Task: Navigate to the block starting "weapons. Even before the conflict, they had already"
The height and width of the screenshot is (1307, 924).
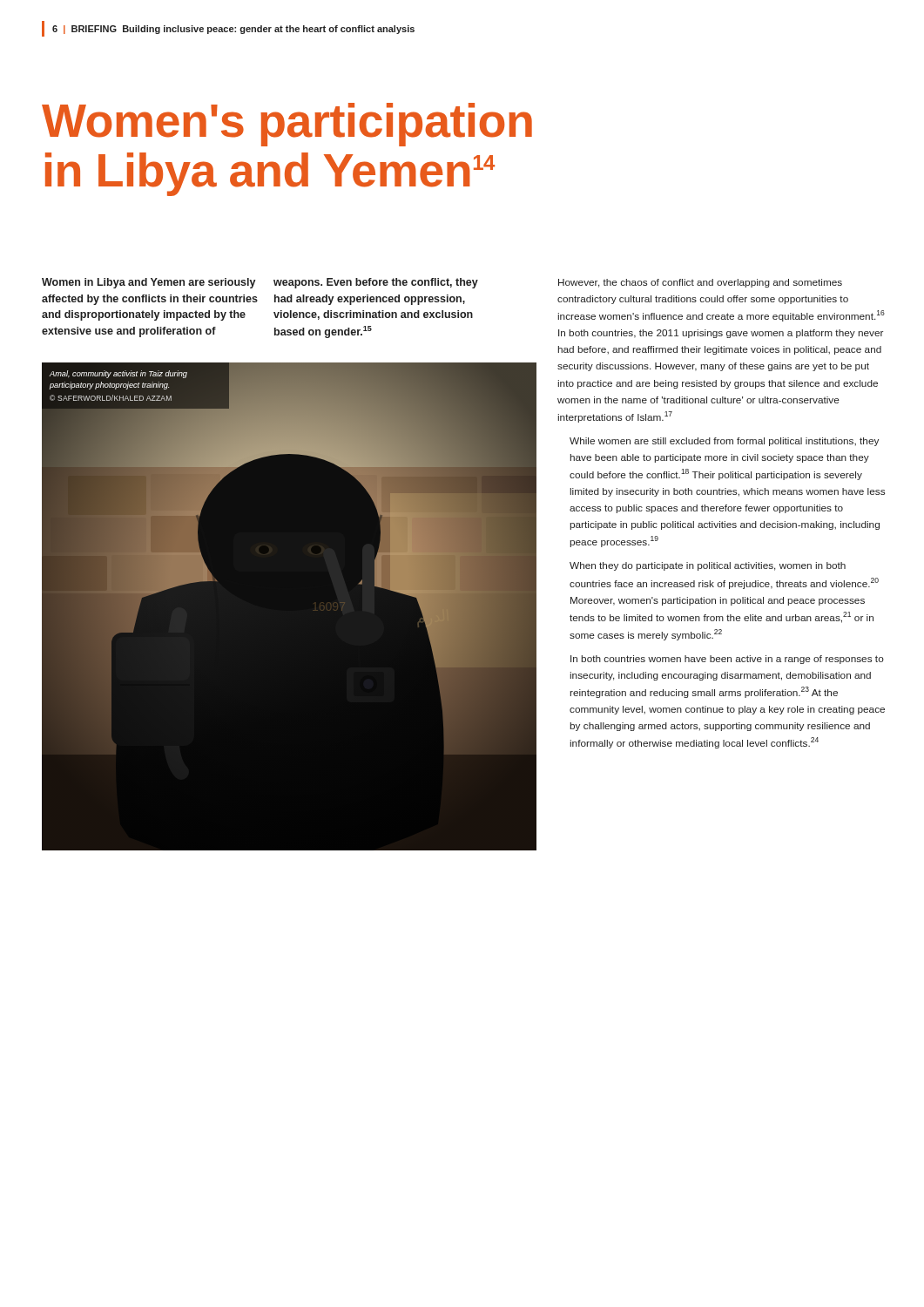Action: click(x=376, y=307)
